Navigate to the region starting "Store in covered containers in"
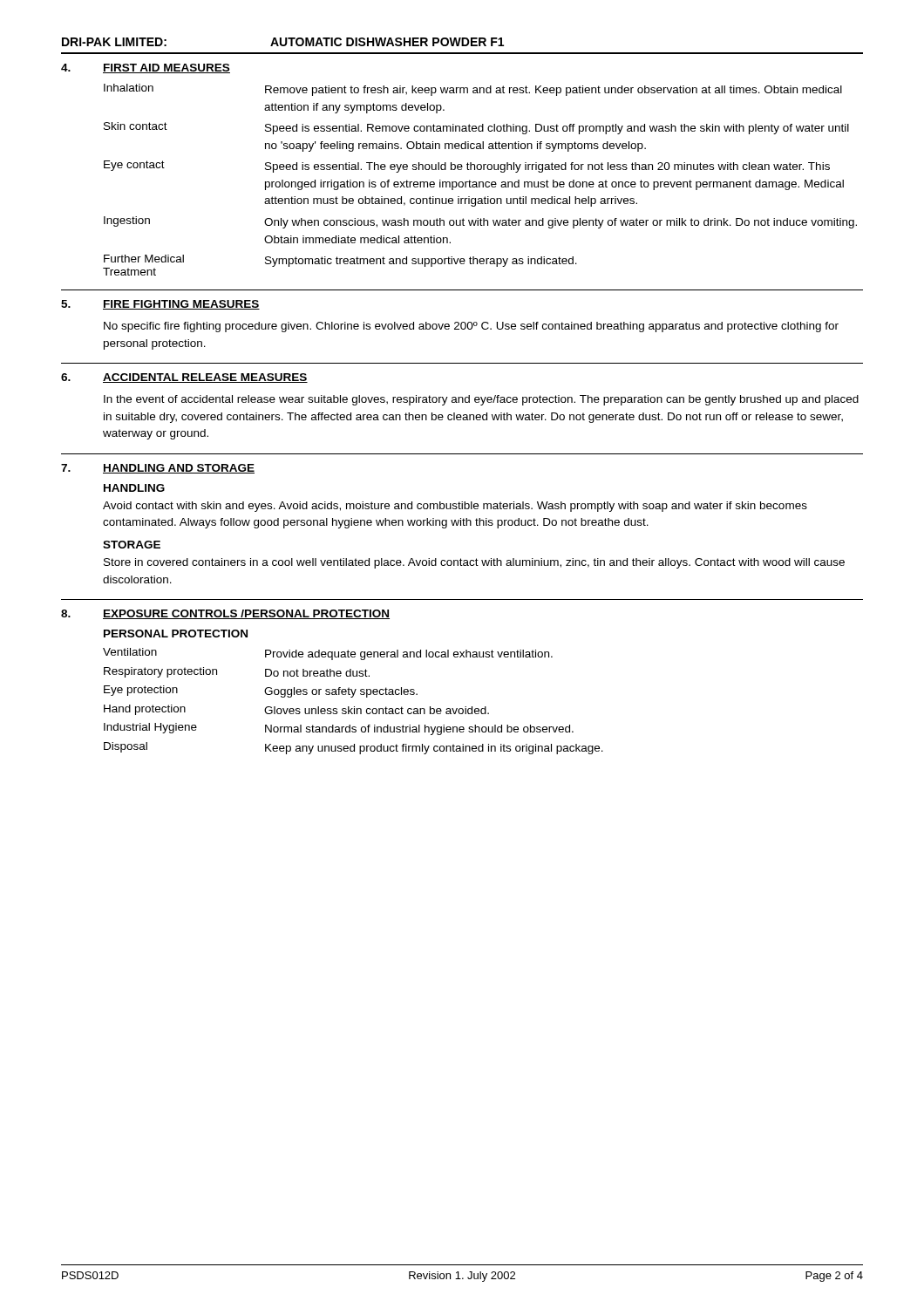The height and width of the screenshot is (1308, 924). [x=474, y=571]
